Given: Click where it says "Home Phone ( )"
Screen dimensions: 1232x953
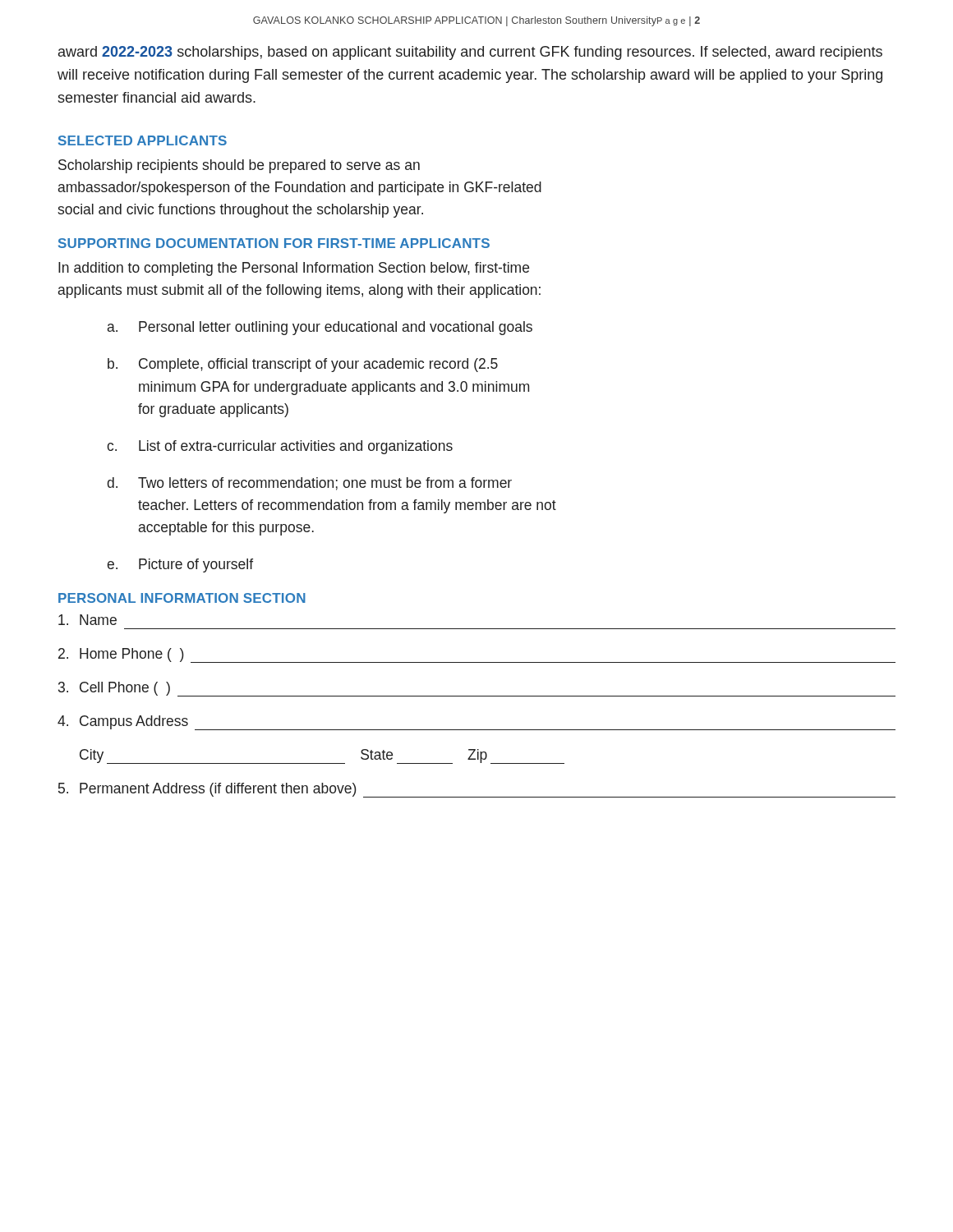Looking at the screenshot, I should point(476,655).
